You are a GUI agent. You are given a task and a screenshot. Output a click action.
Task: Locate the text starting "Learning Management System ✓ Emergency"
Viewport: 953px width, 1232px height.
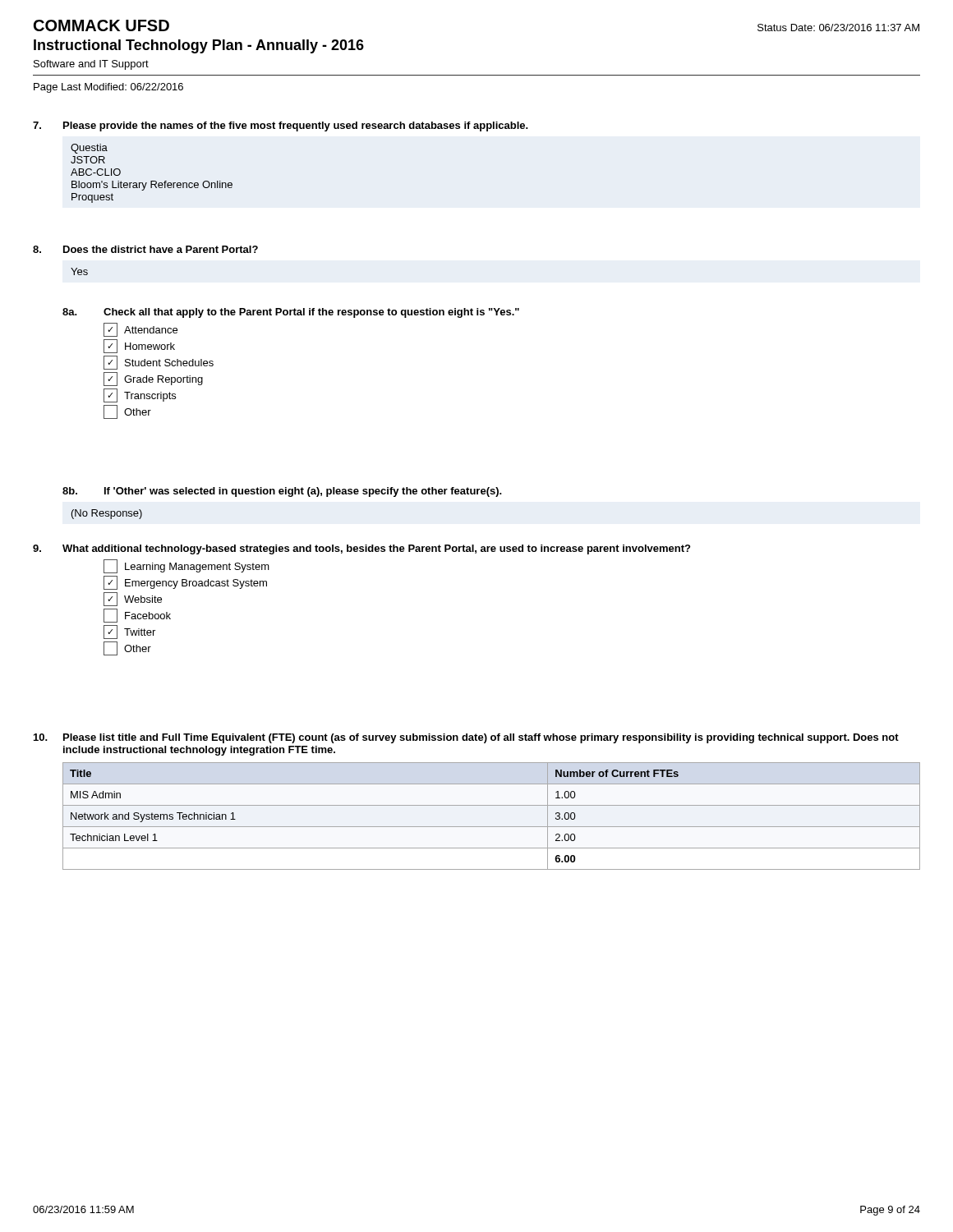(186, 566)
